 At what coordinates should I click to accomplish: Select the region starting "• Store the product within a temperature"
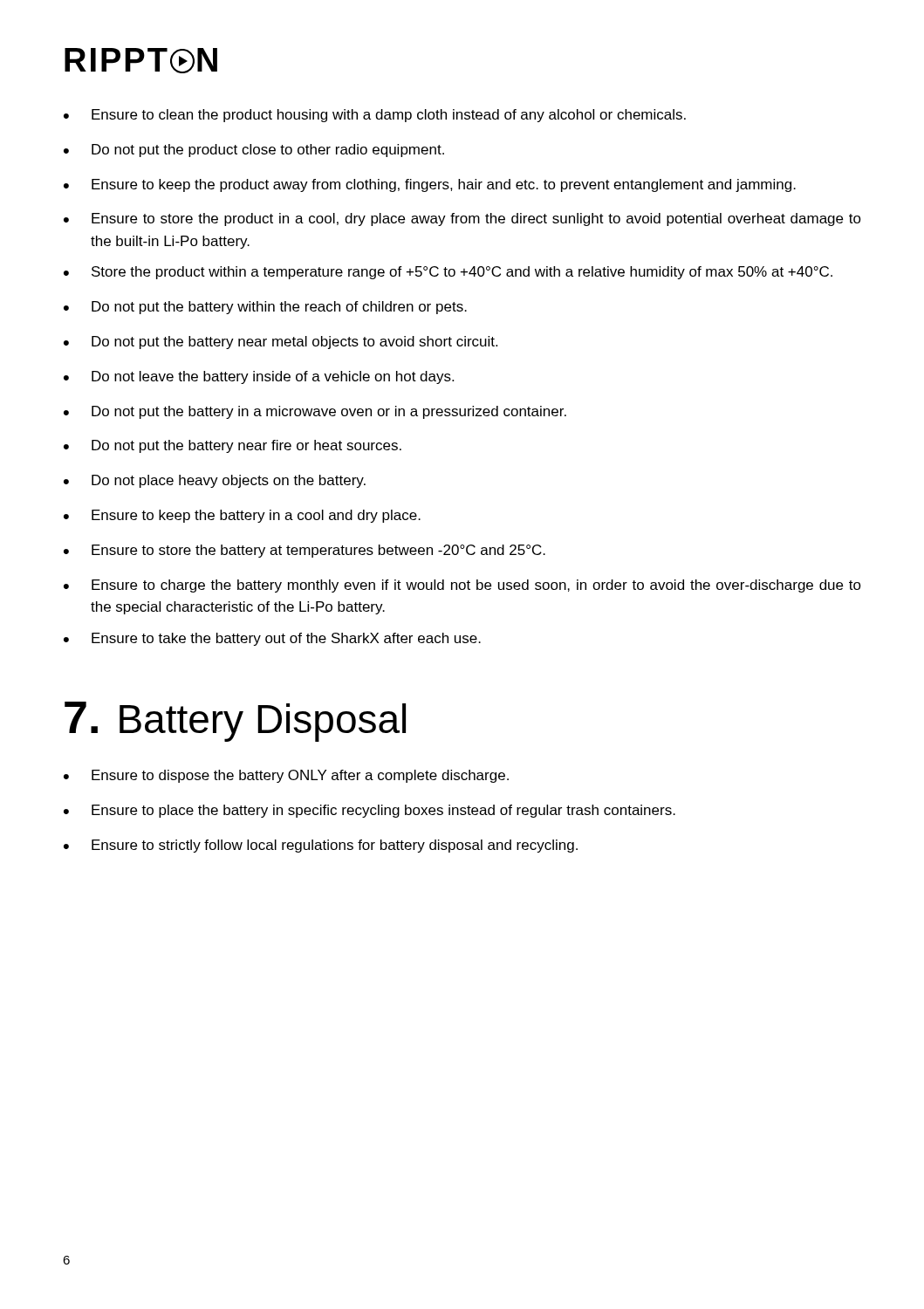click(x=462, y=274)
